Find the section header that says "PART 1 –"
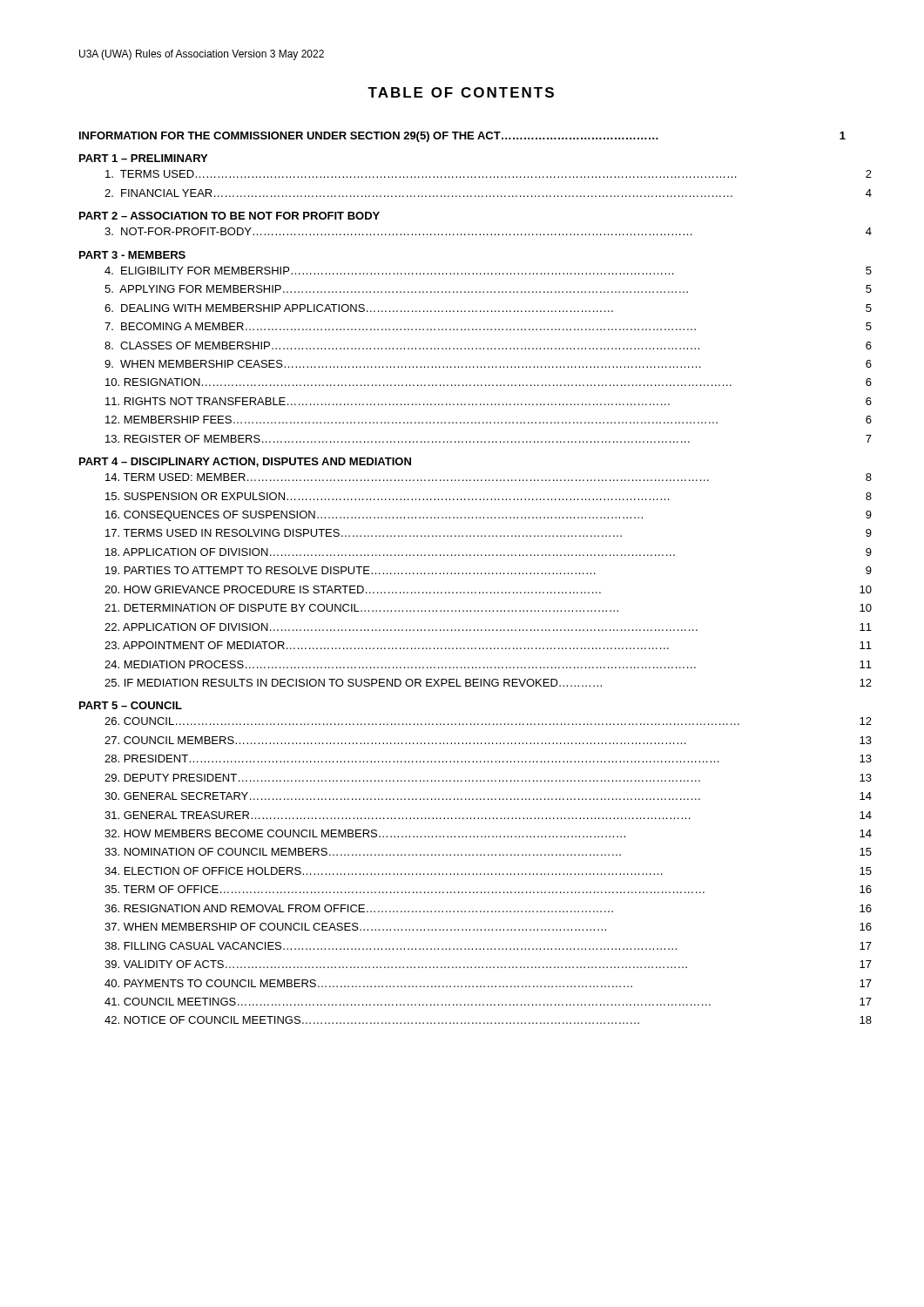924x1307 pixels. point(143,159)
